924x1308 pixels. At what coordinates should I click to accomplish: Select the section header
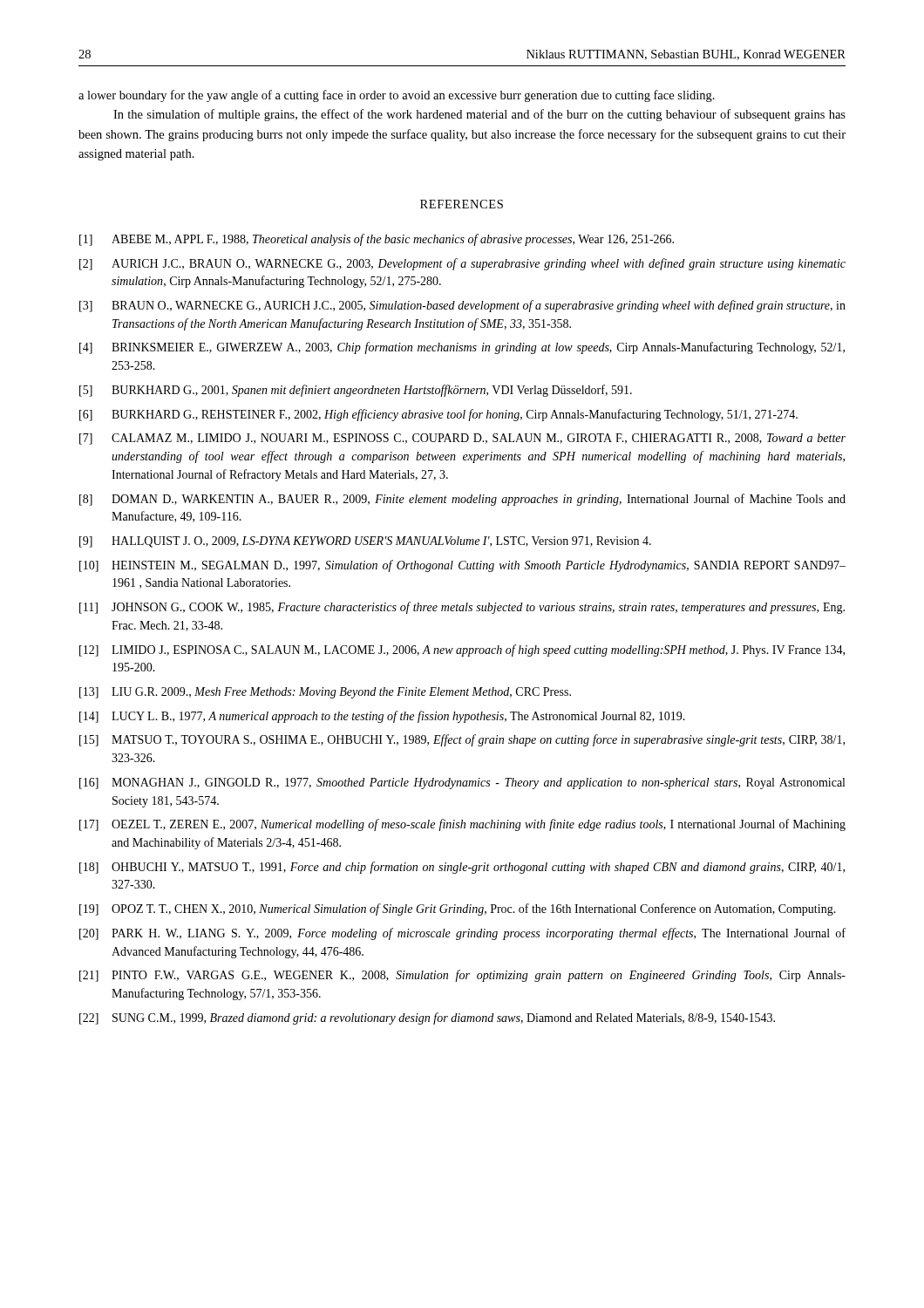[x=462, y=204]
